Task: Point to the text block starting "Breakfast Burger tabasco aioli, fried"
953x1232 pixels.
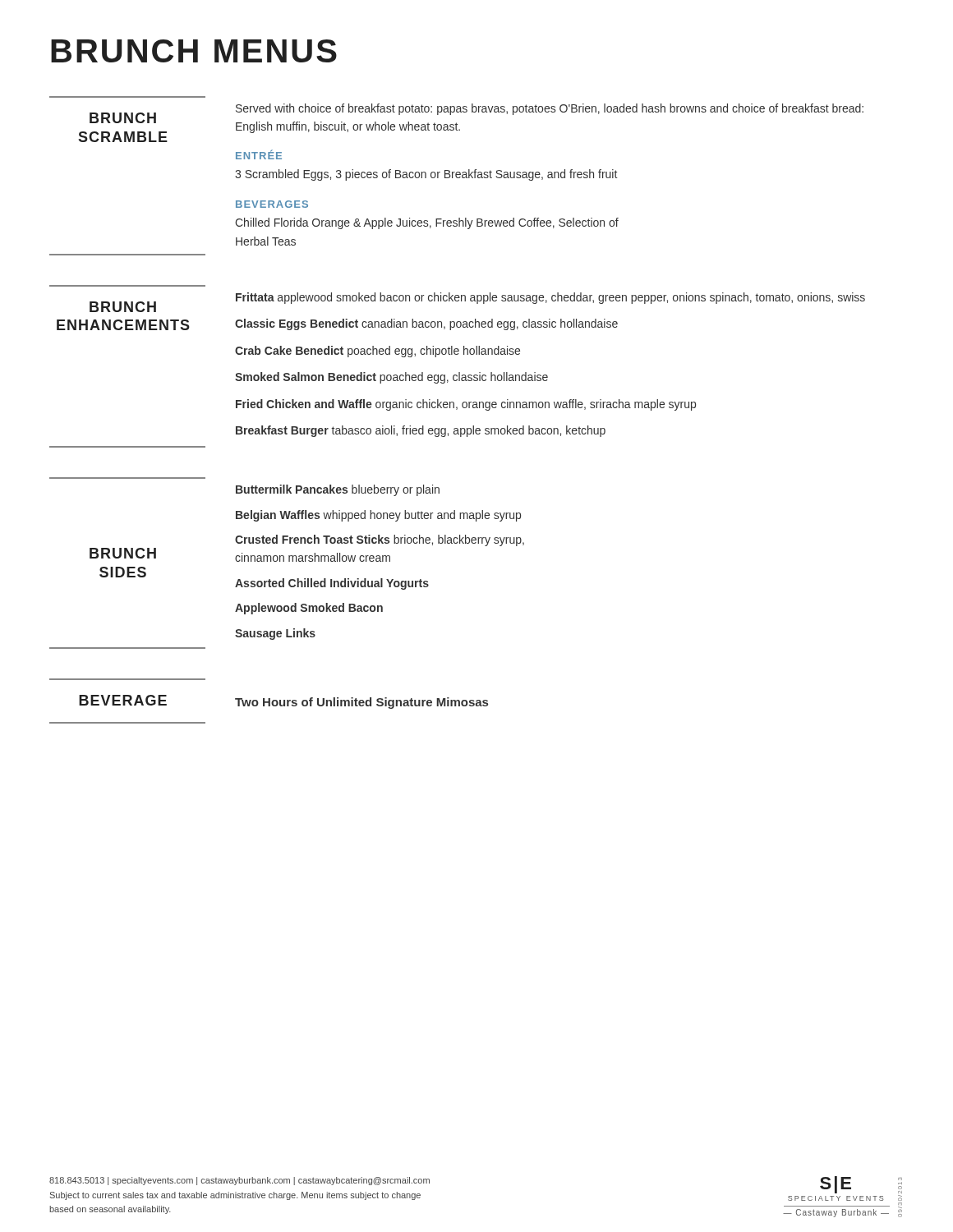Action: pos(420,430)
